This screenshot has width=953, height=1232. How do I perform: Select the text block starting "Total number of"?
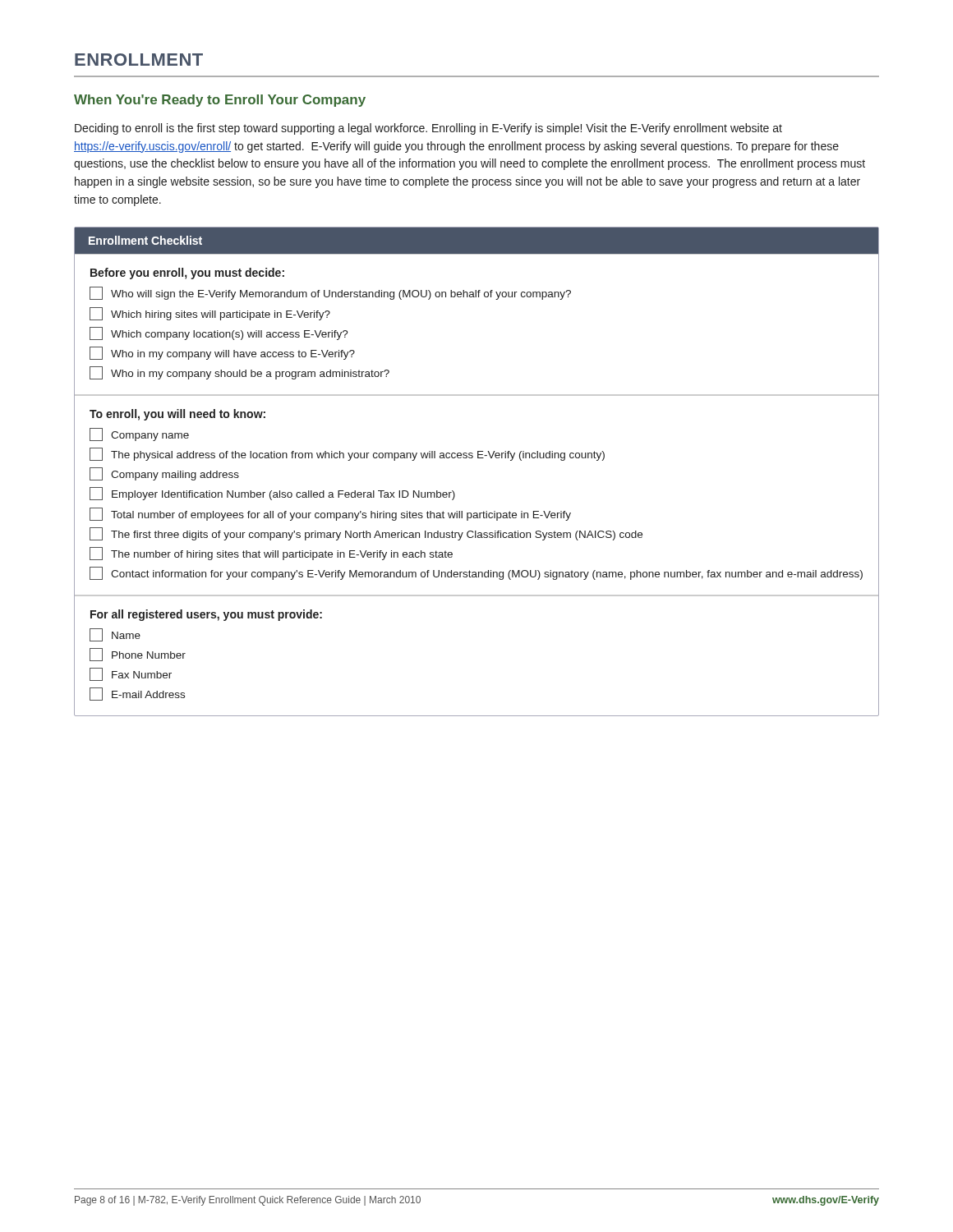(x=330, y=515)
